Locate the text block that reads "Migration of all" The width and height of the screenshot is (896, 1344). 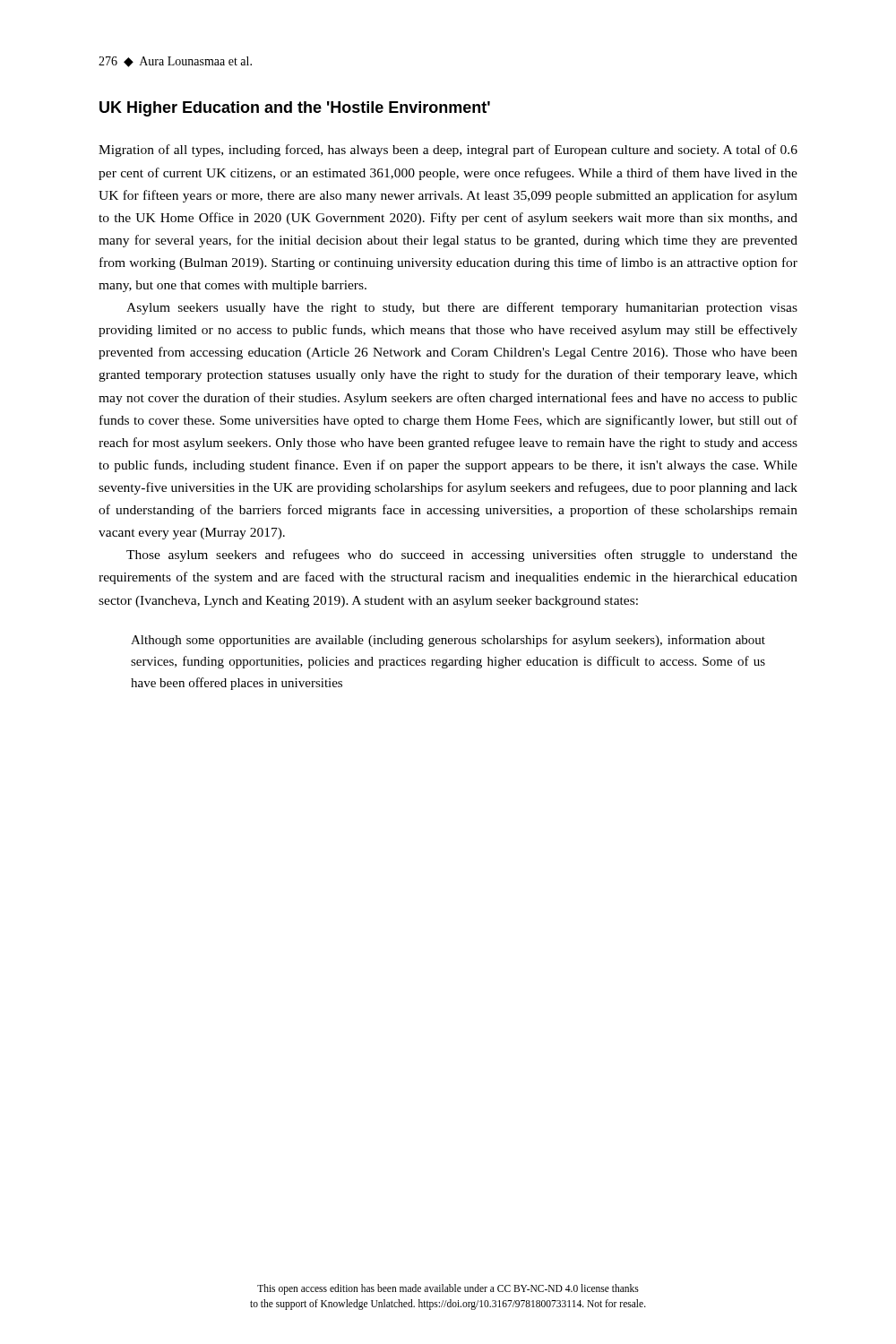coord(448,217)
